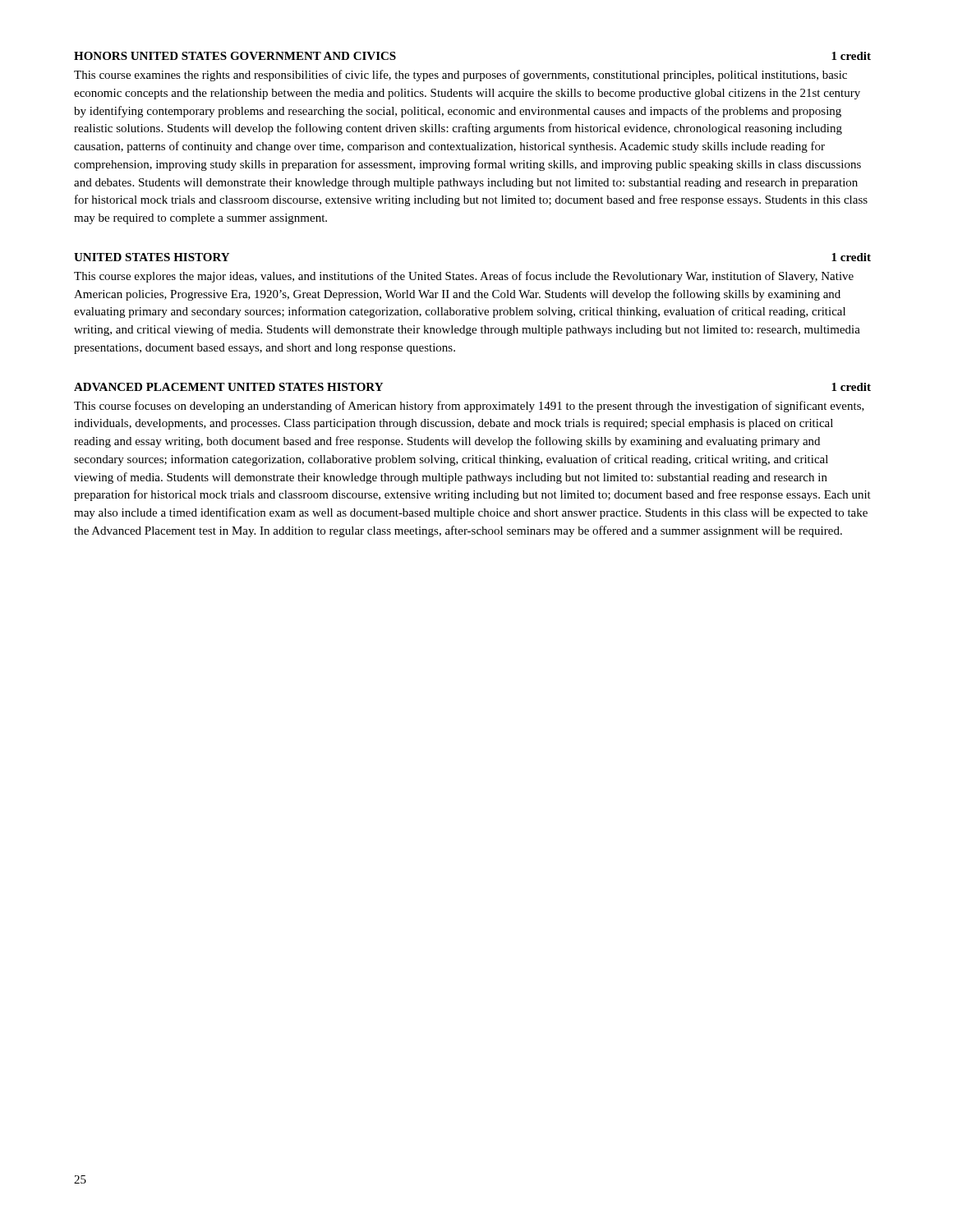This screenshot has height=1232, width=953.
Task: Point to the passage starting "ADVANCED PLACEMENT UNITED STATES"
Action: pyautogui.click(x=215, y=386)
